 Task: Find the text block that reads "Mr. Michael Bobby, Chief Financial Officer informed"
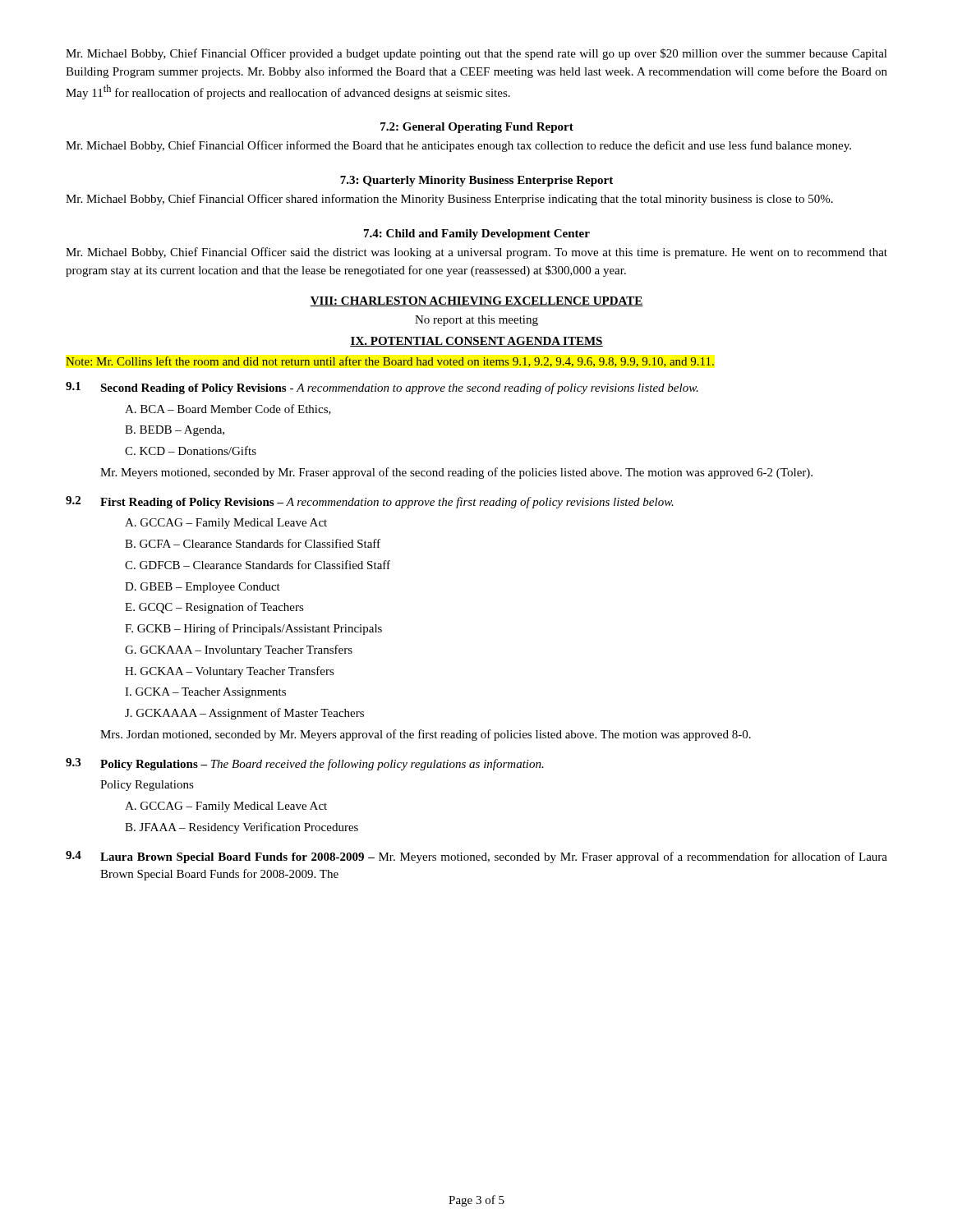476,146
